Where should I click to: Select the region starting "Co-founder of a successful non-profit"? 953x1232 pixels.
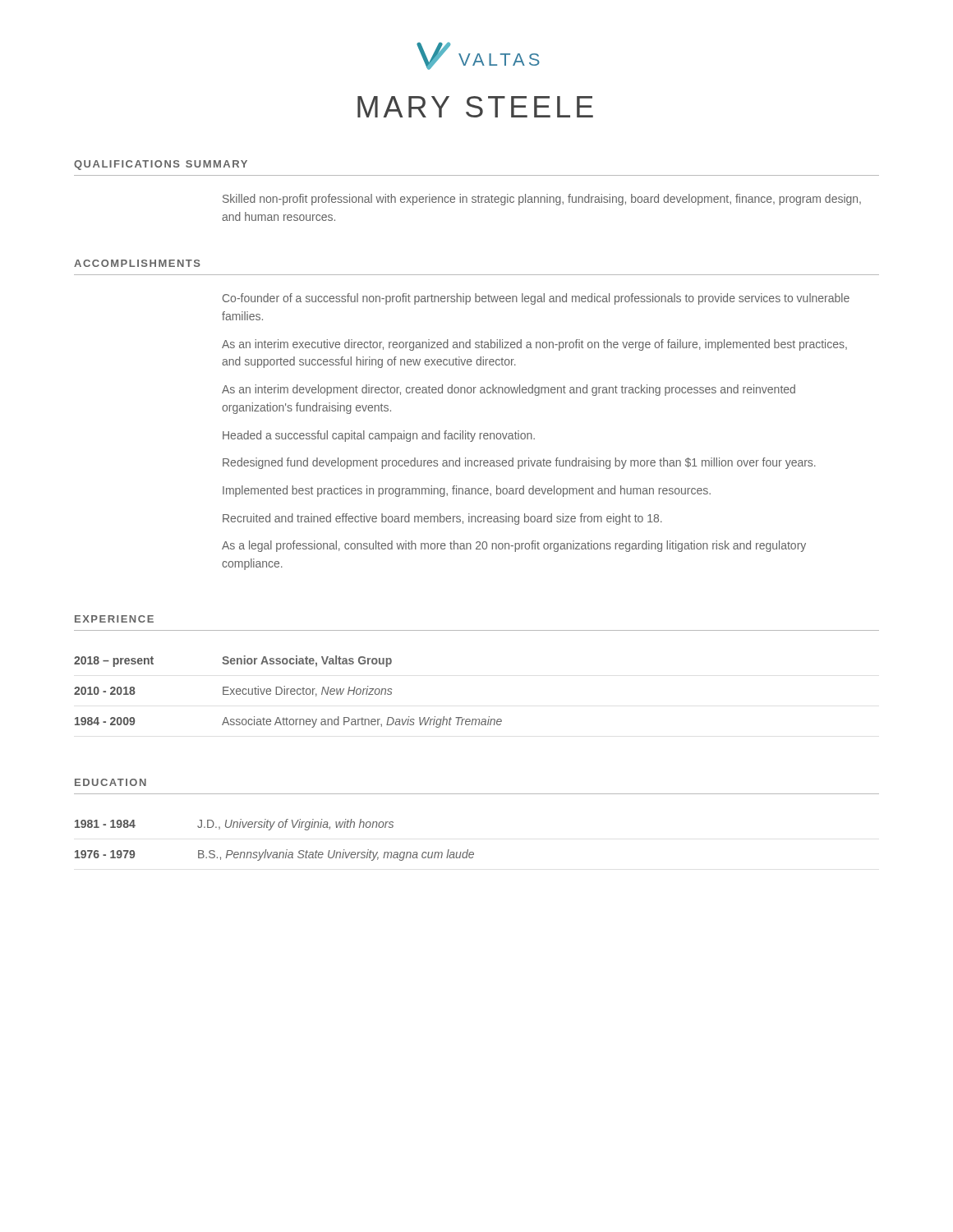pos(542,308)
